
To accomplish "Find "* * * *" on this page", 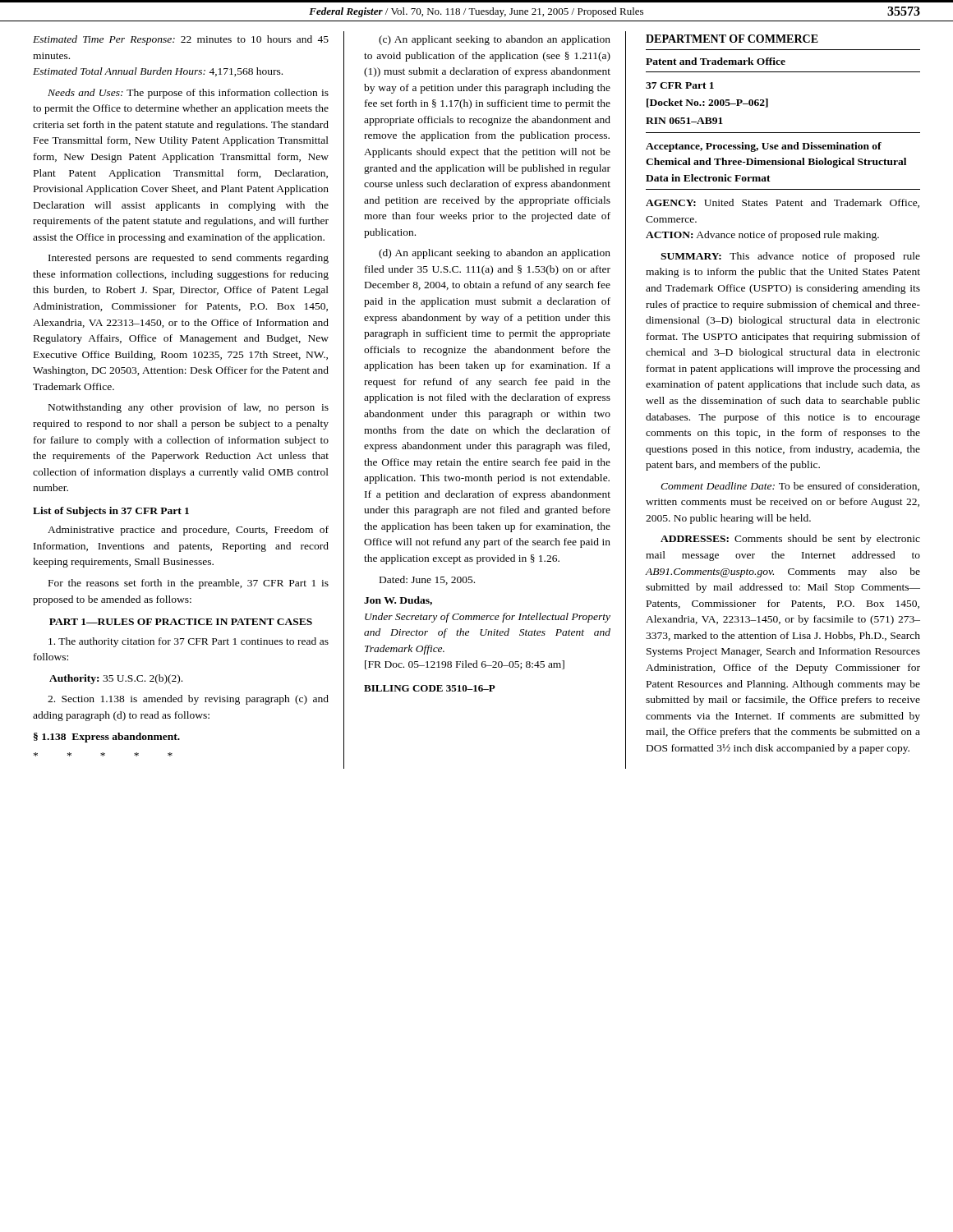I will tap(181, 756).
